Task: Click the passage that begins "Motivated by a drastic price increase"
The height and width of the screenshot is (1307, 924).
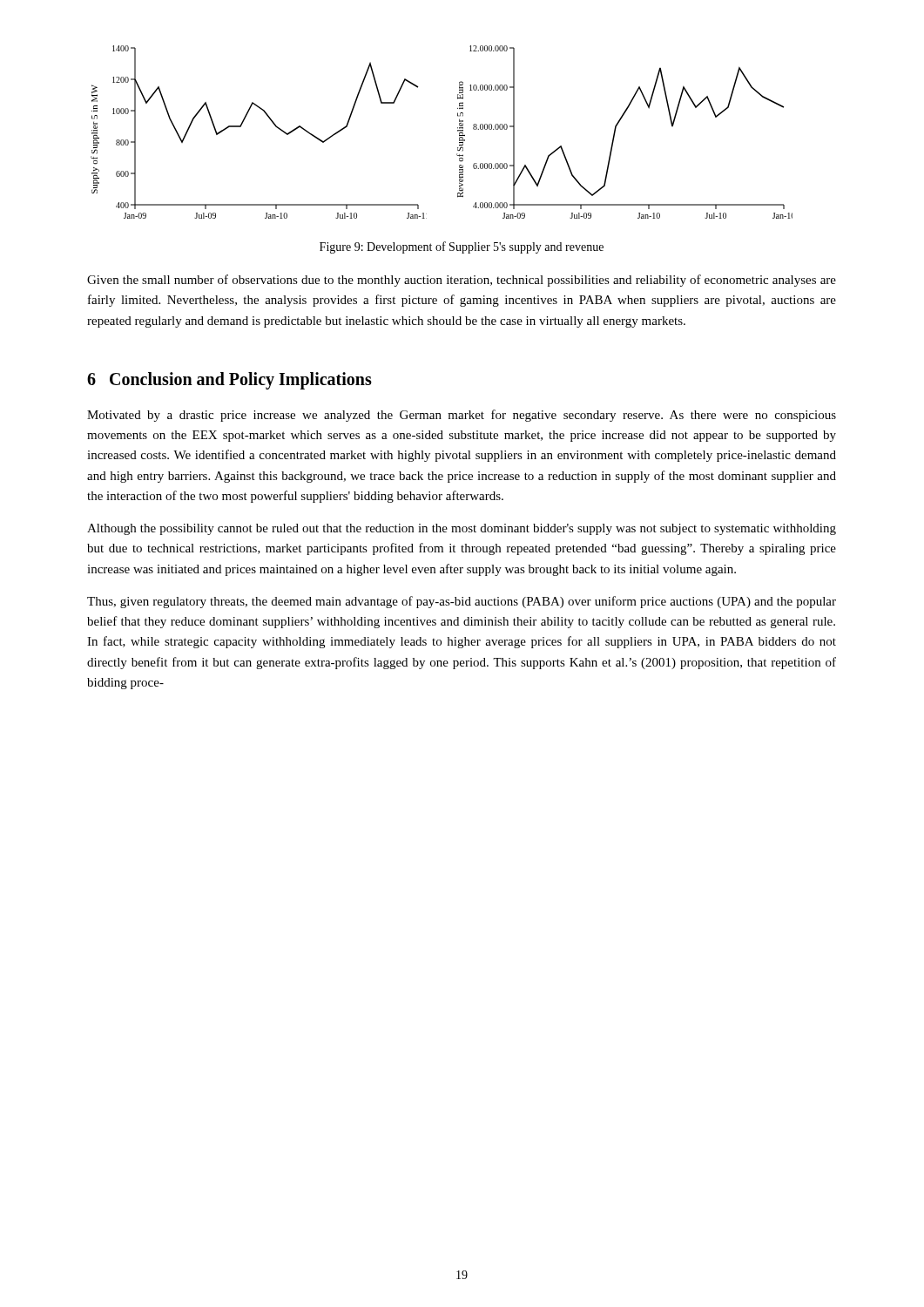Action: coord(462,455)
